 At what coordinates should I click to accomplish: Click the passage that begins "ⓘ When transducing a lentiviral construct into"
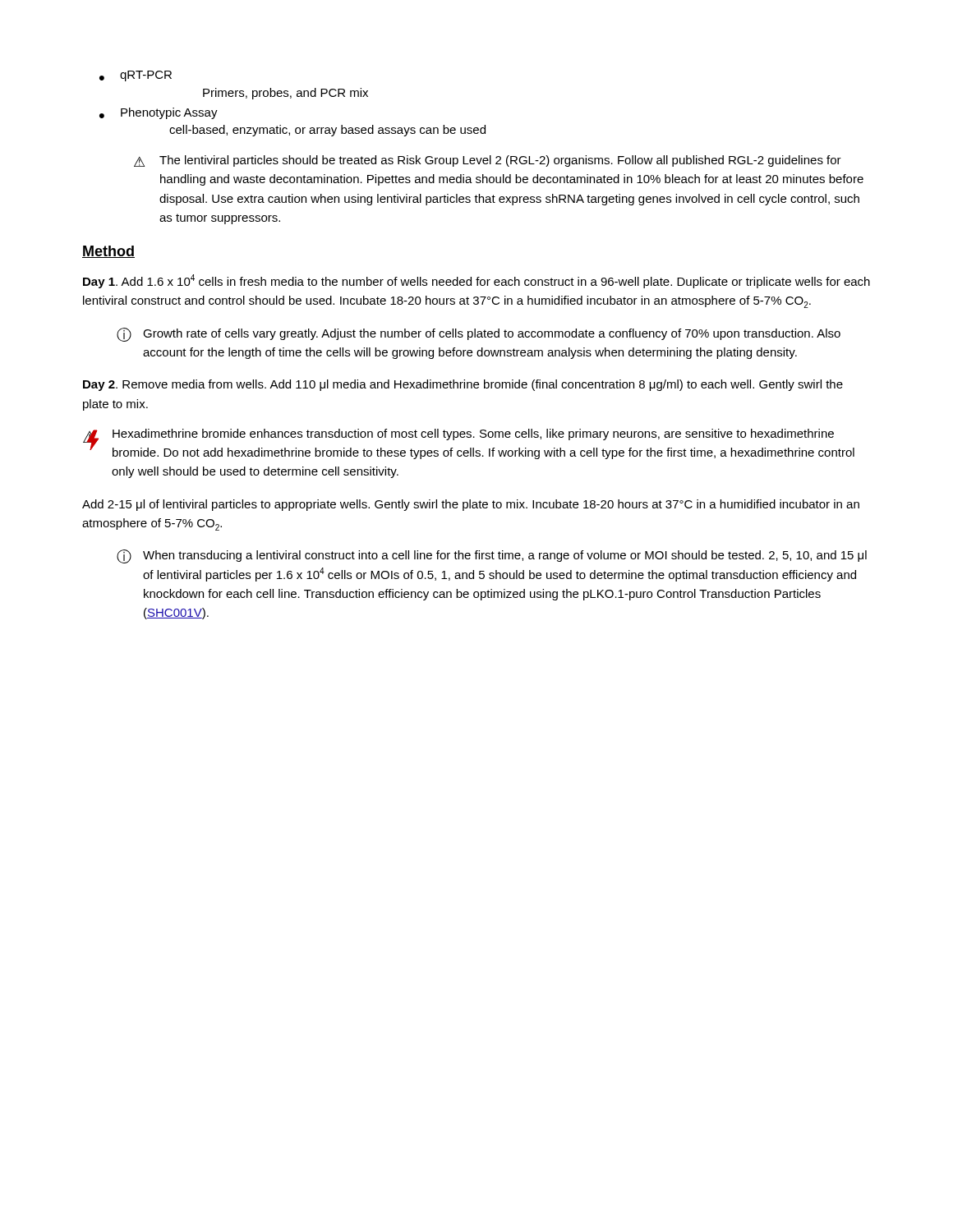click(x=494, y=584)
